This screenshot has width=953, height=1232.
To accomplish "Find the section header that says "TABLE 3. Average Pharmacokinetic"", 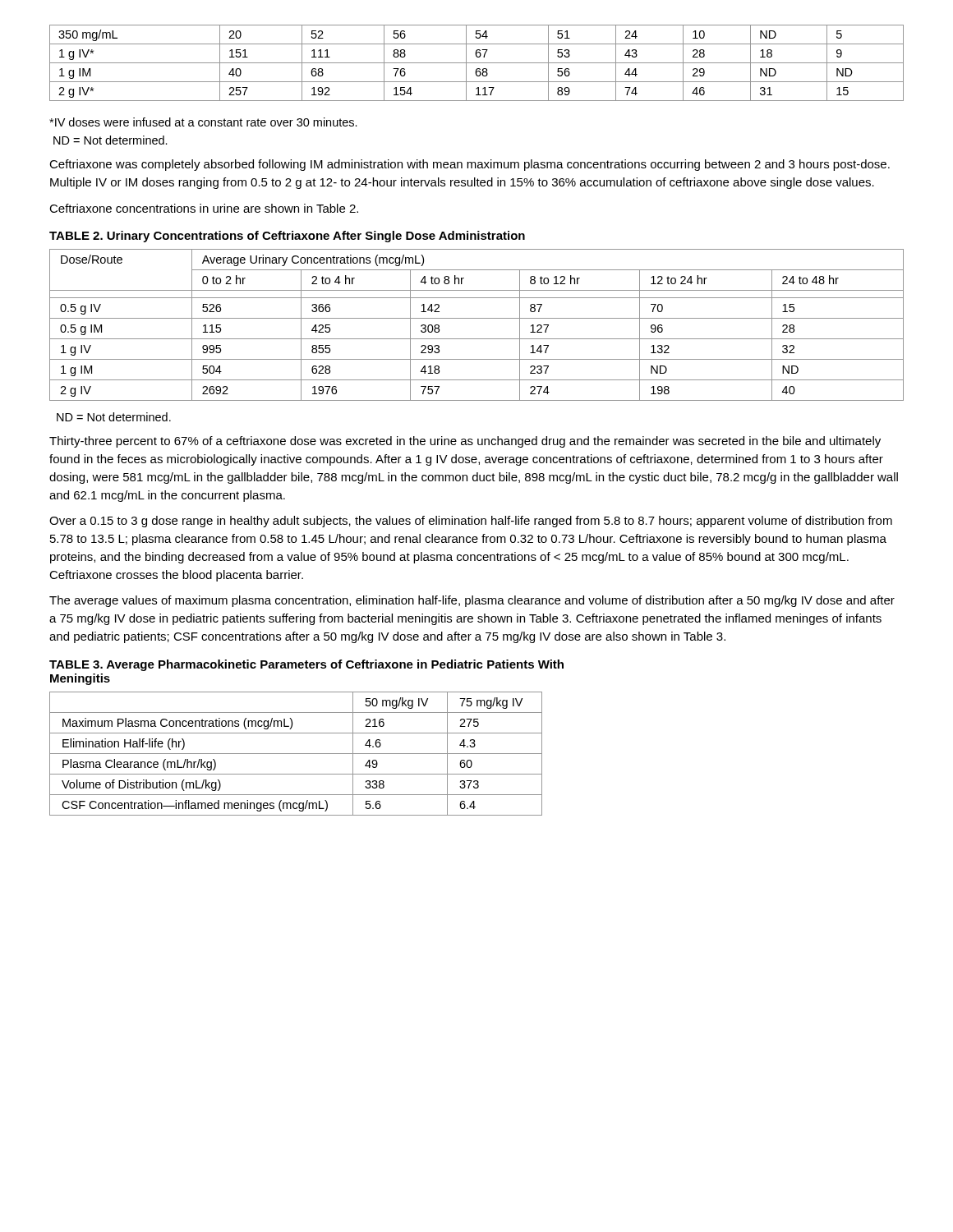I will tap(307, 671).
